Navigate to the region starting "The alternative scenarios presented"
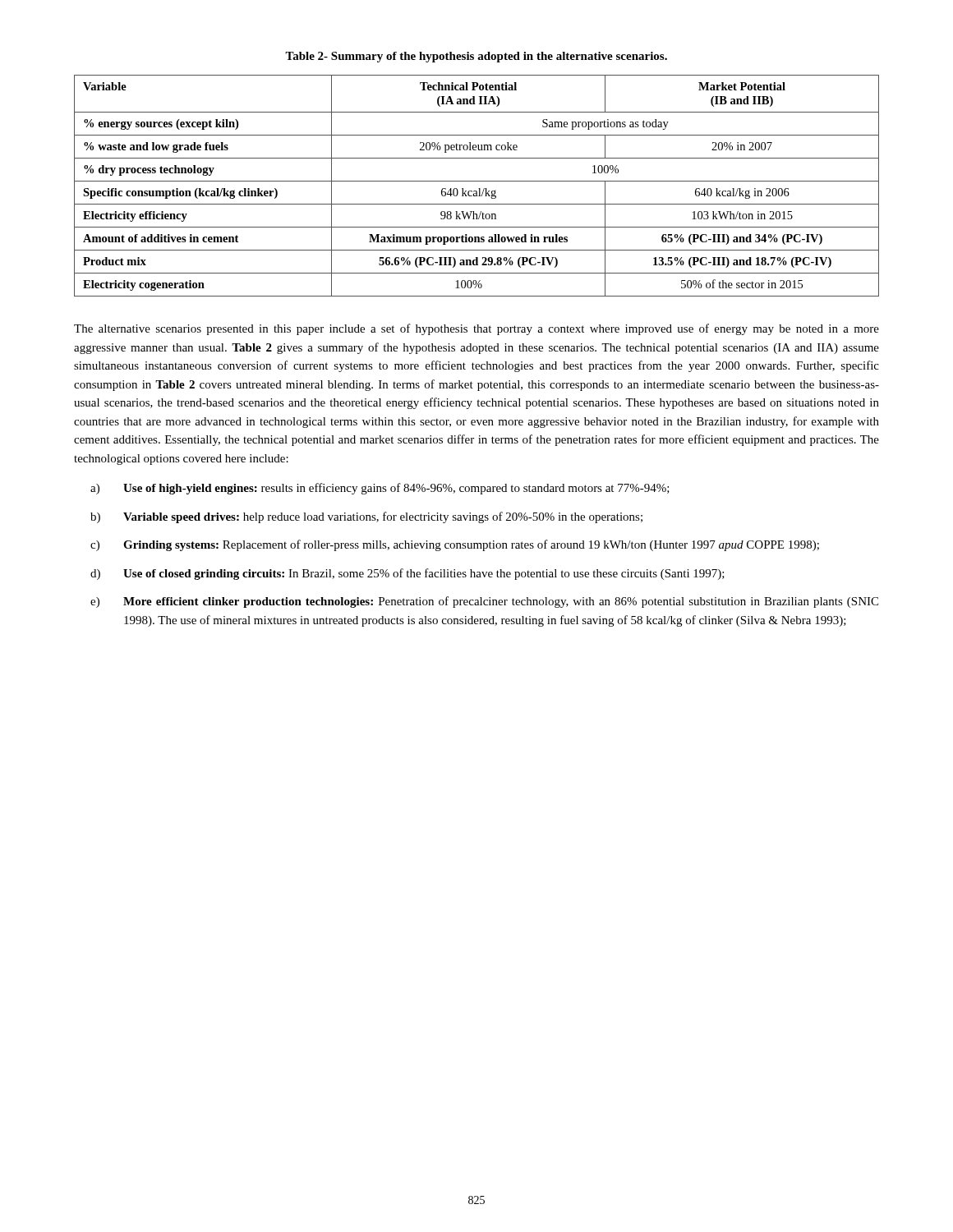Viewport: 953px width, 1232px height. [x=476, y=393]
